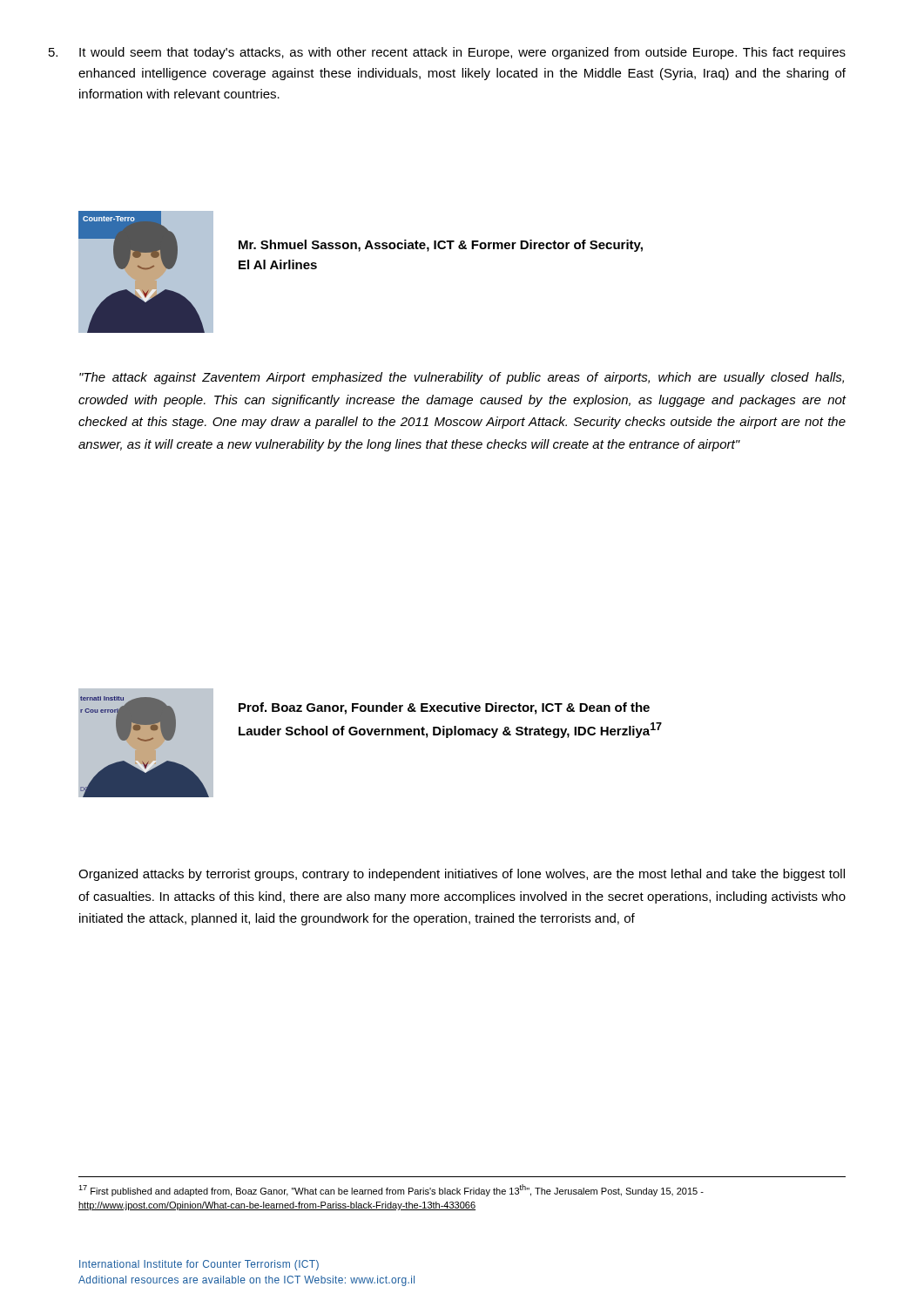Click the passage that begins ""The attack against"
The height and width of the screenshot is (1307, 924).
462,410
